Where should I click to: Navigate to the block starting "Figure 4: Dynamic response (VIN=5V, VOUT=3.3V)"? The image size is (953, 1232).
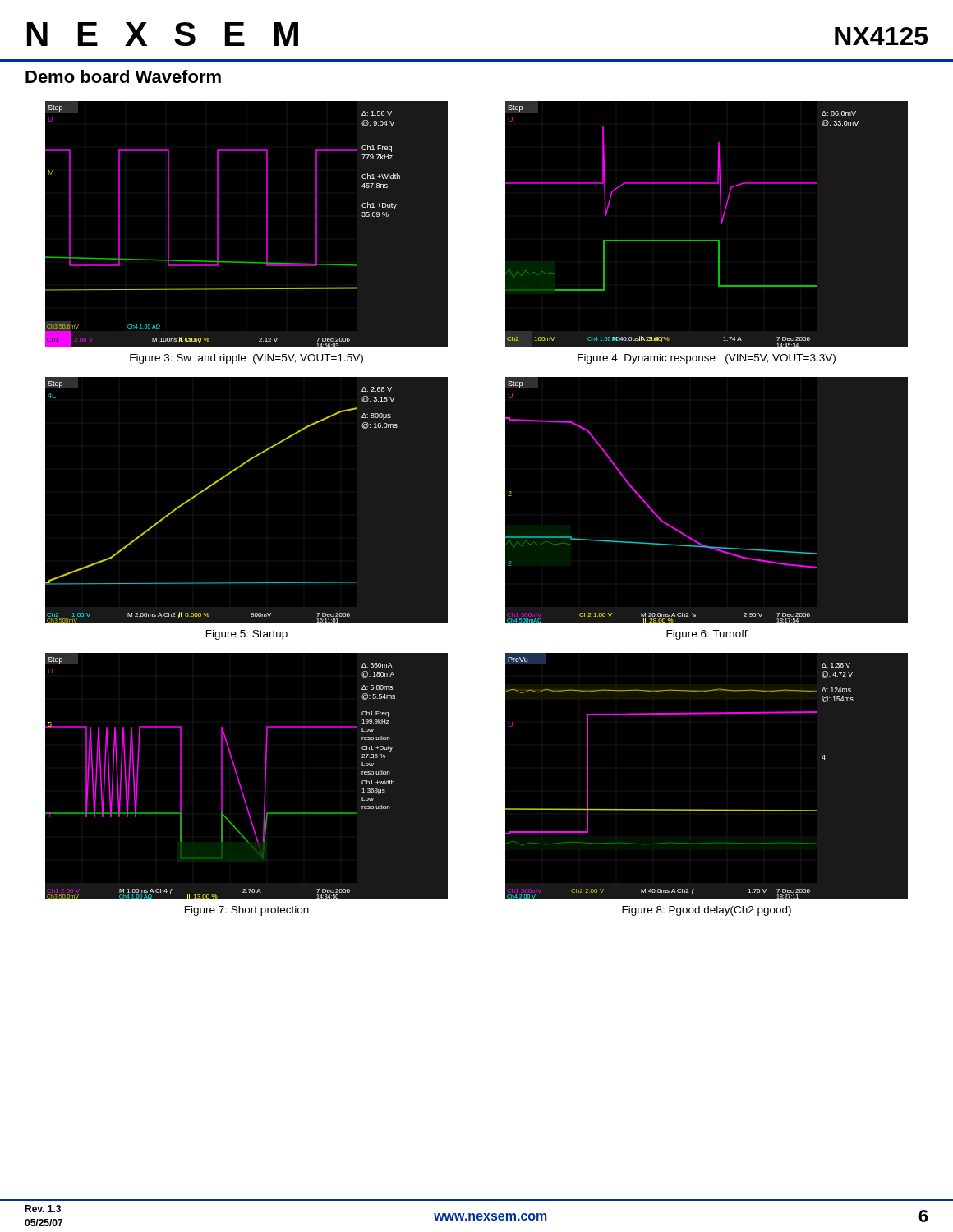tap(707, 358)
